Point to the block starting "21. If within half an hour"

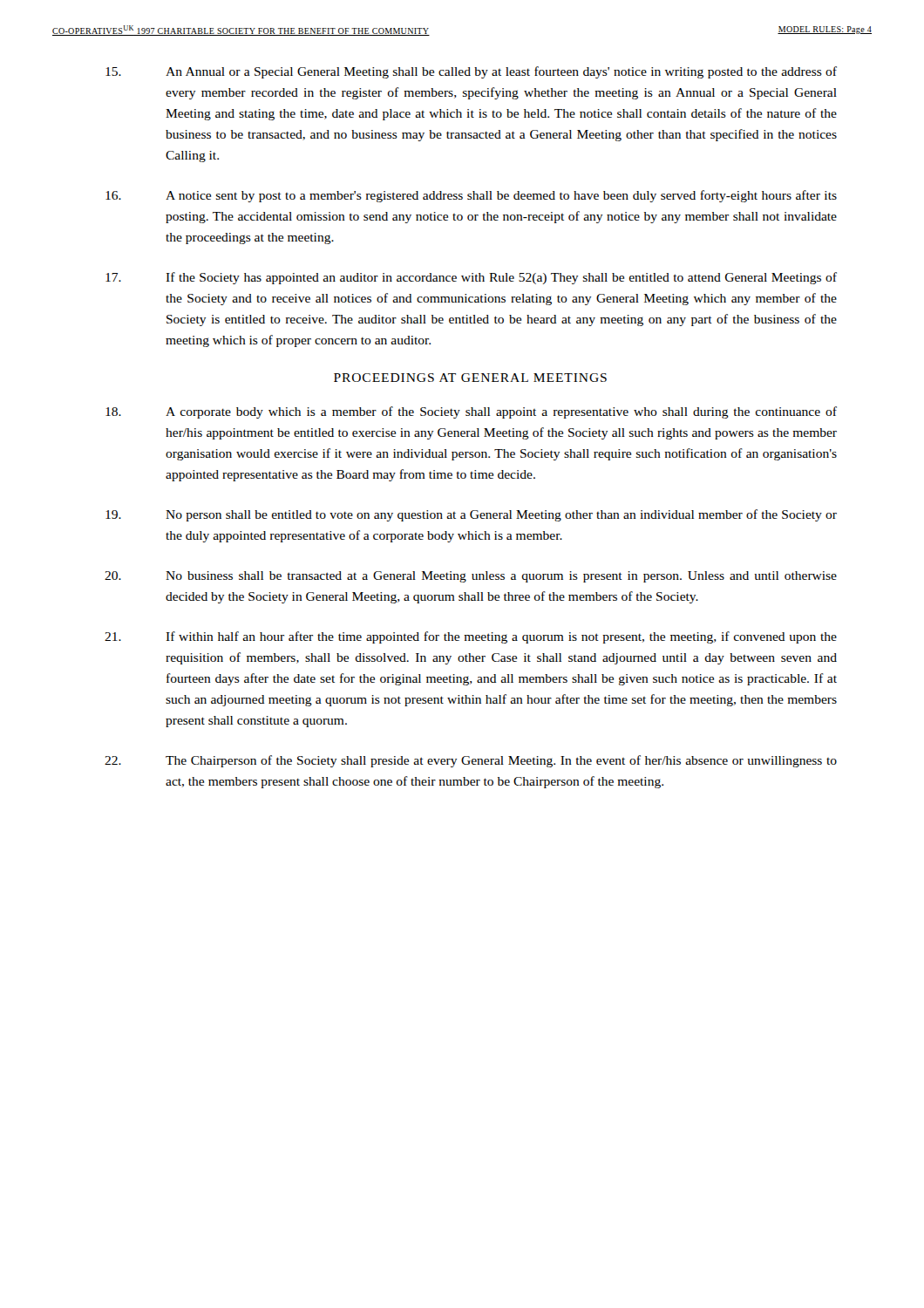[471, 679]
